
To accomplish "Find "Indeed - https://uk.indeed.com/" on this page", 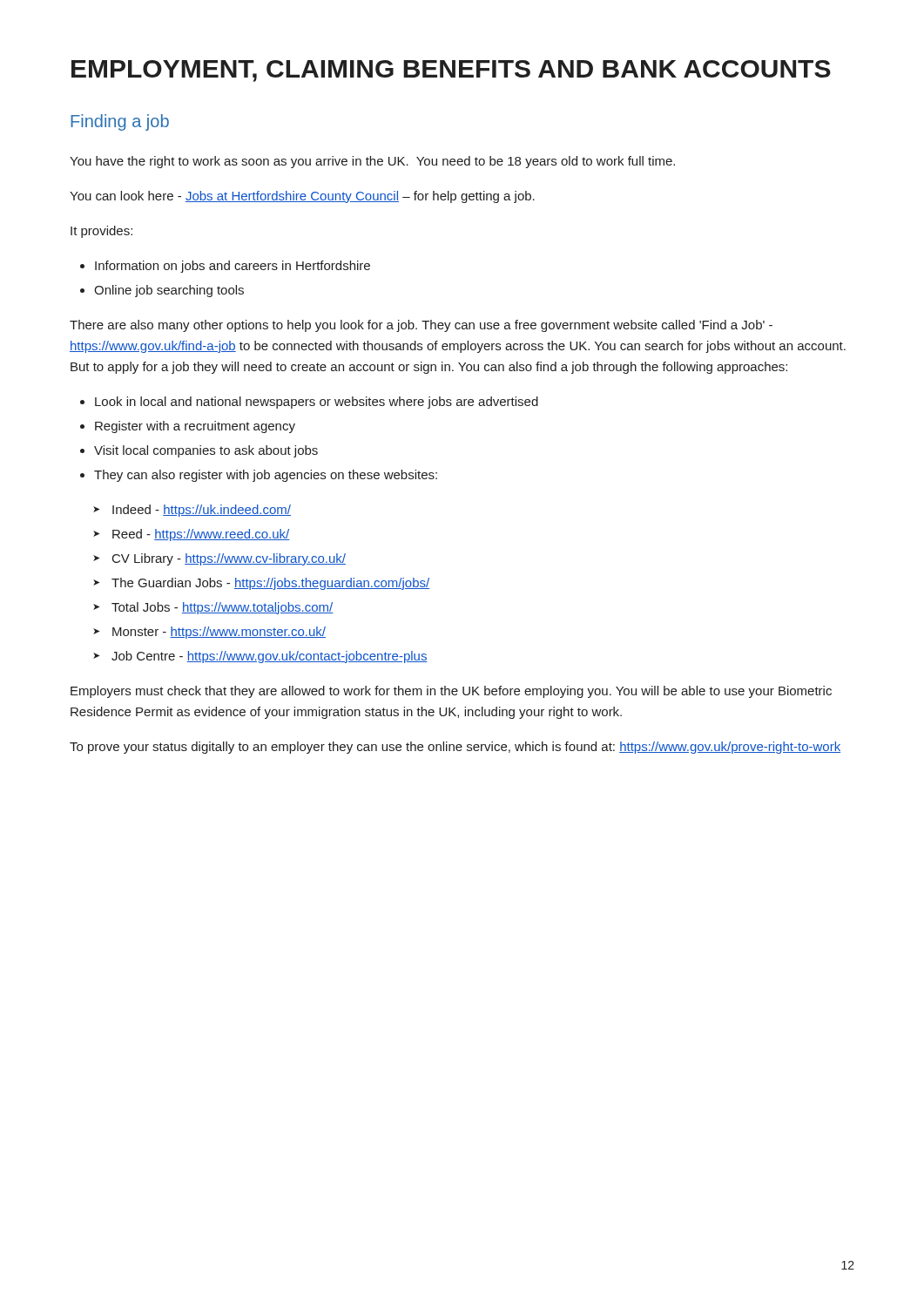I will pyautogui.click(x=201, y=509).
